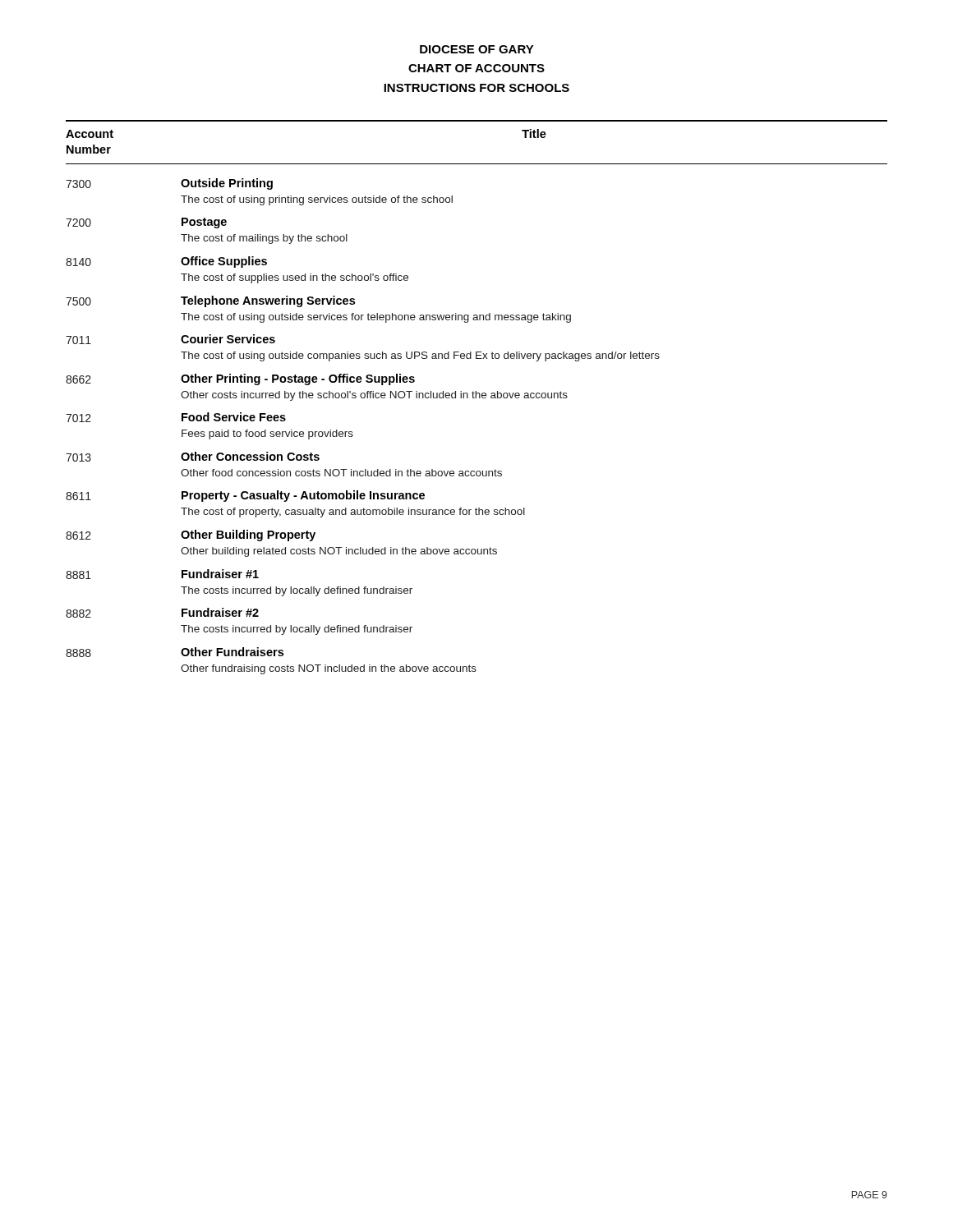Click on the list item with the text "7500 Telephone Answering Services"
This screenshot has width=953, height=1232.
point(476,309)
